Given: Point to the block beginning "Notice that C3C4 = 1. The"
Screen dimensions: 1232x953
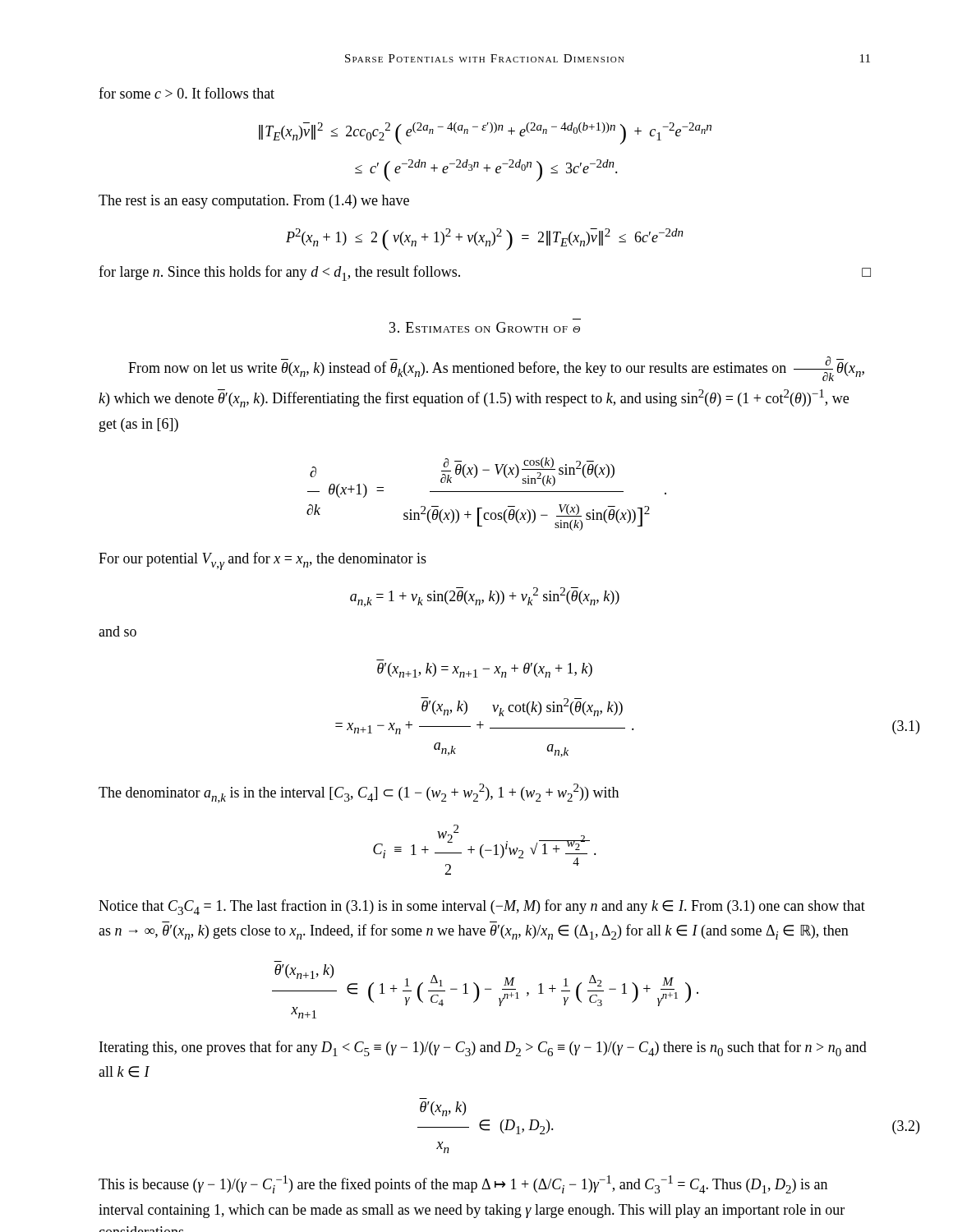Looking at the screenshot, I should (x=485, y=920).
